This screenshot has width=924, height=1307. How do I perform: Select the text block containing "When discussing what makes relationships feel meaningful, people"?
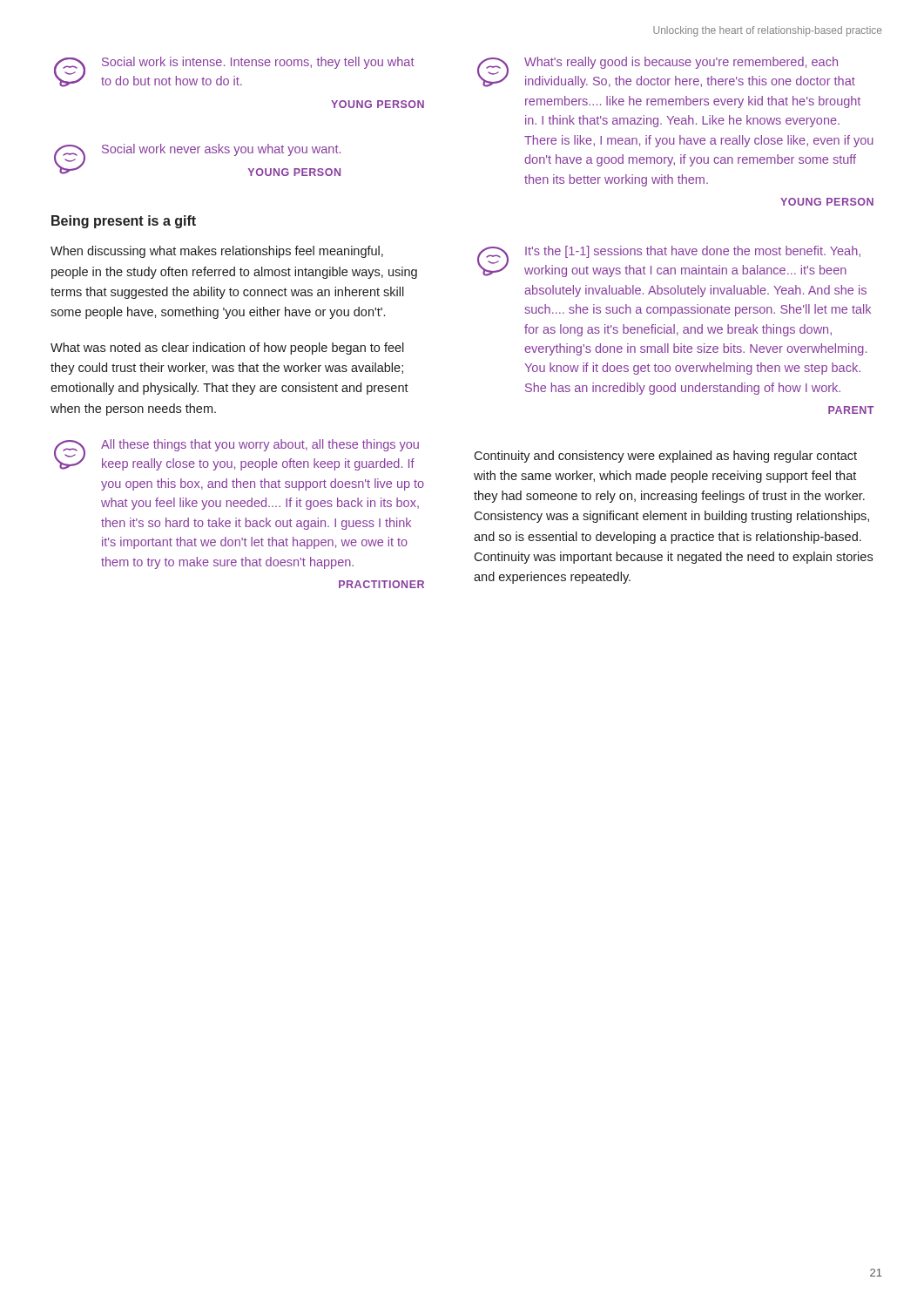coord(234,282)
